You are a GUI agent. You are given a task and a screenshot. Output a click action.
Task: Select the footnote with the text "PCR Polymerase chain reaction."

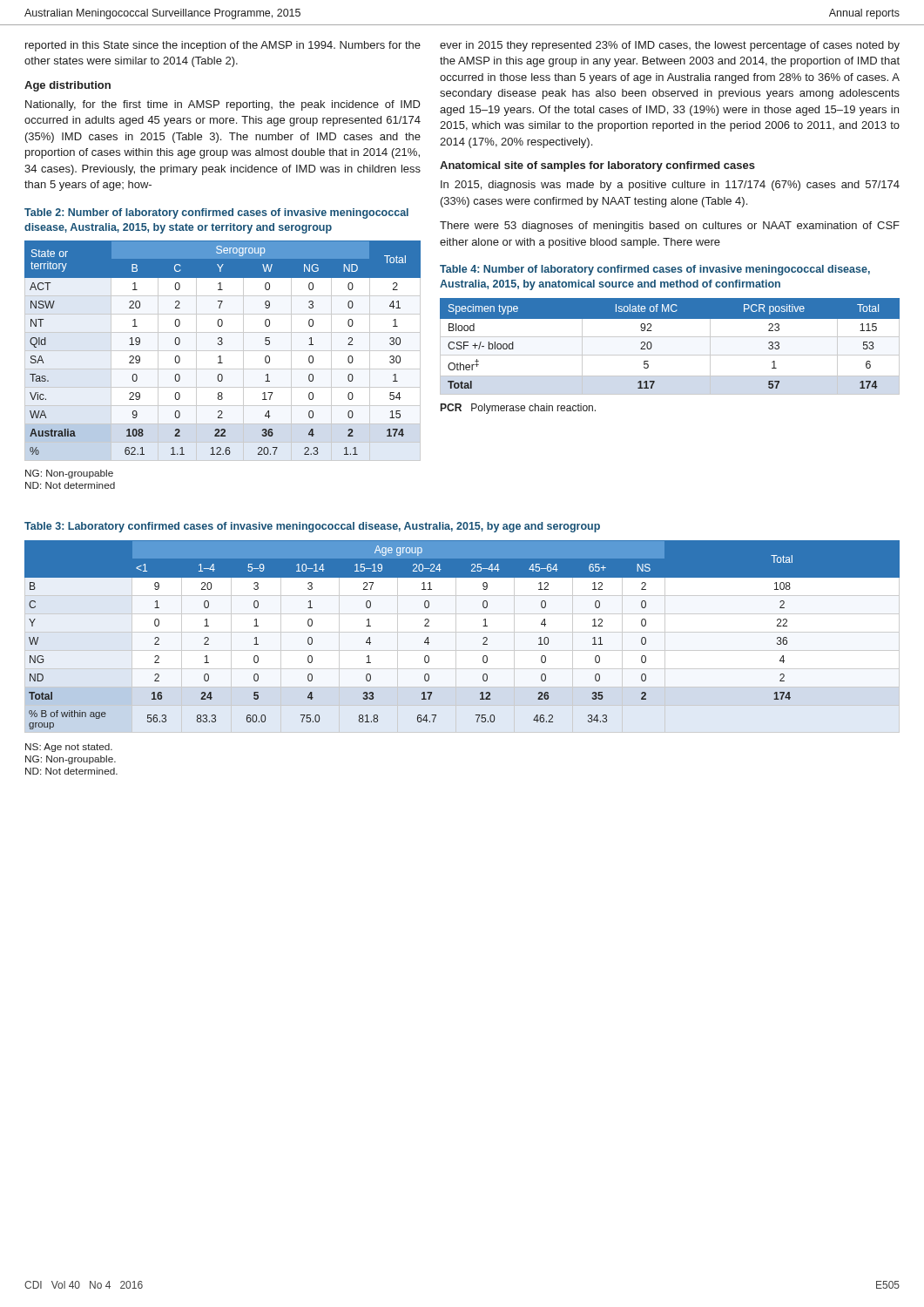518,408
